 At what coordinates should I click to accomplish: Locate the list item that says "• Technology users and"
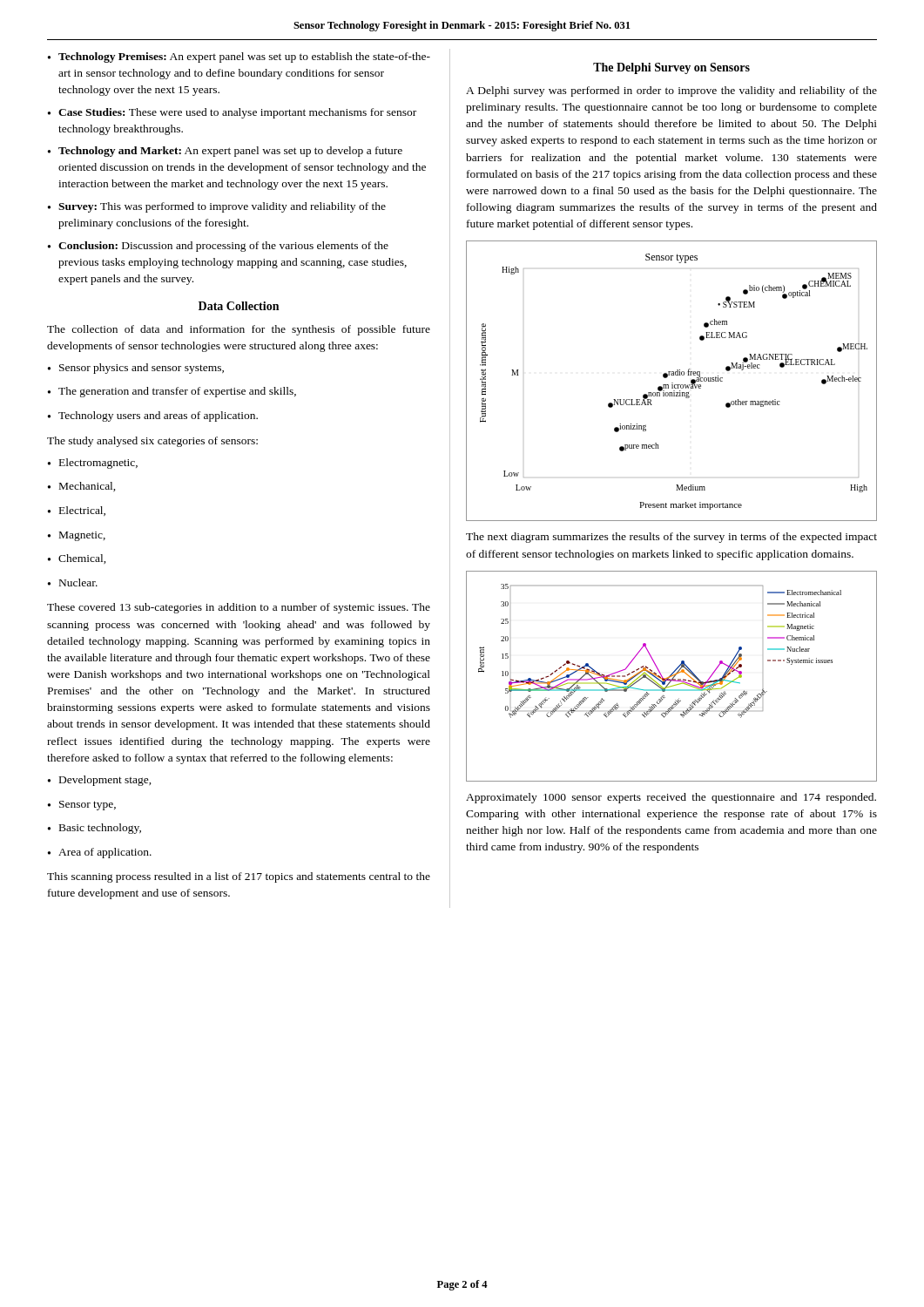[153, 417]
